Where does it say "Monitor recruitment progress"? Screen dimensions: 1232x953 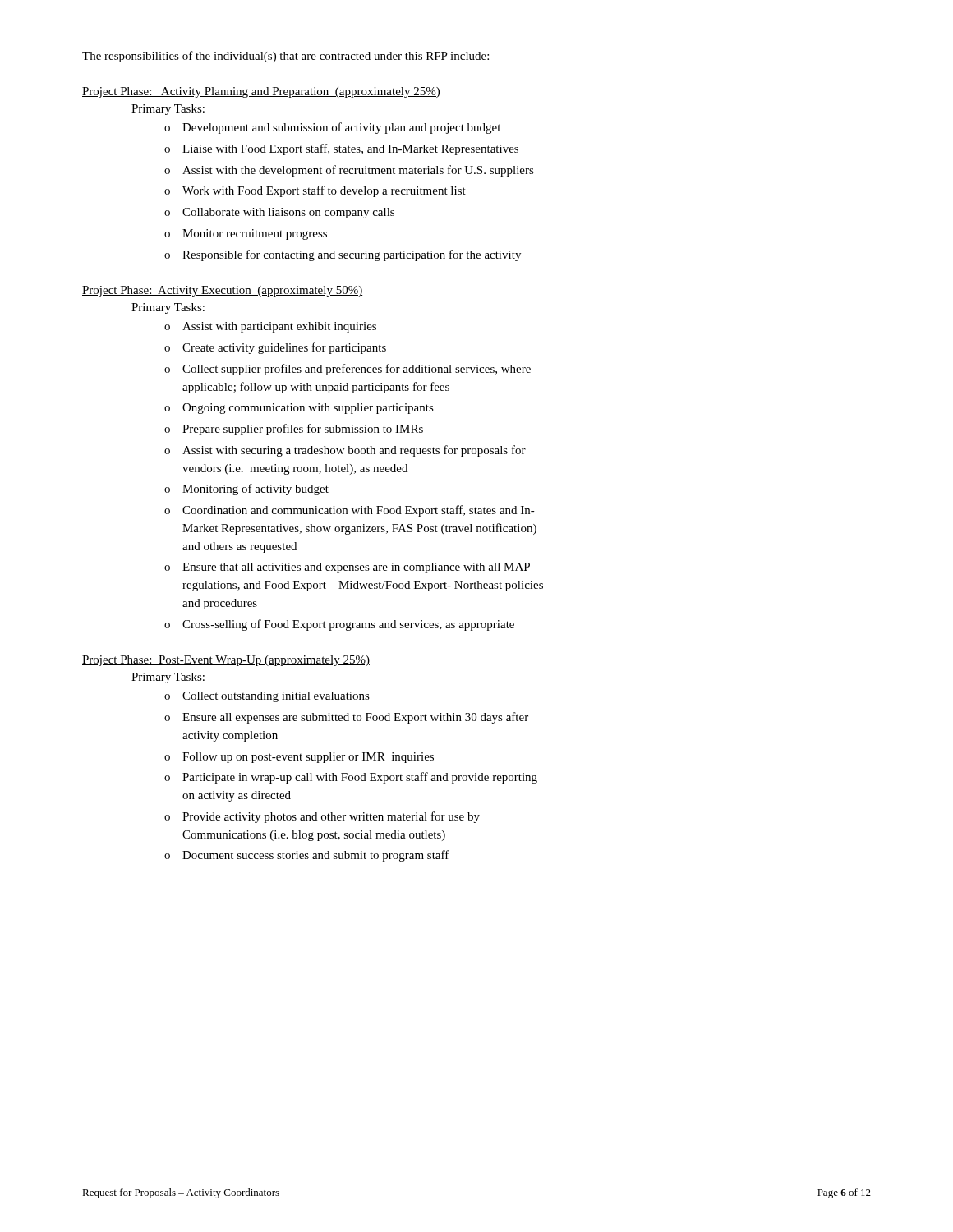[255, 233]
